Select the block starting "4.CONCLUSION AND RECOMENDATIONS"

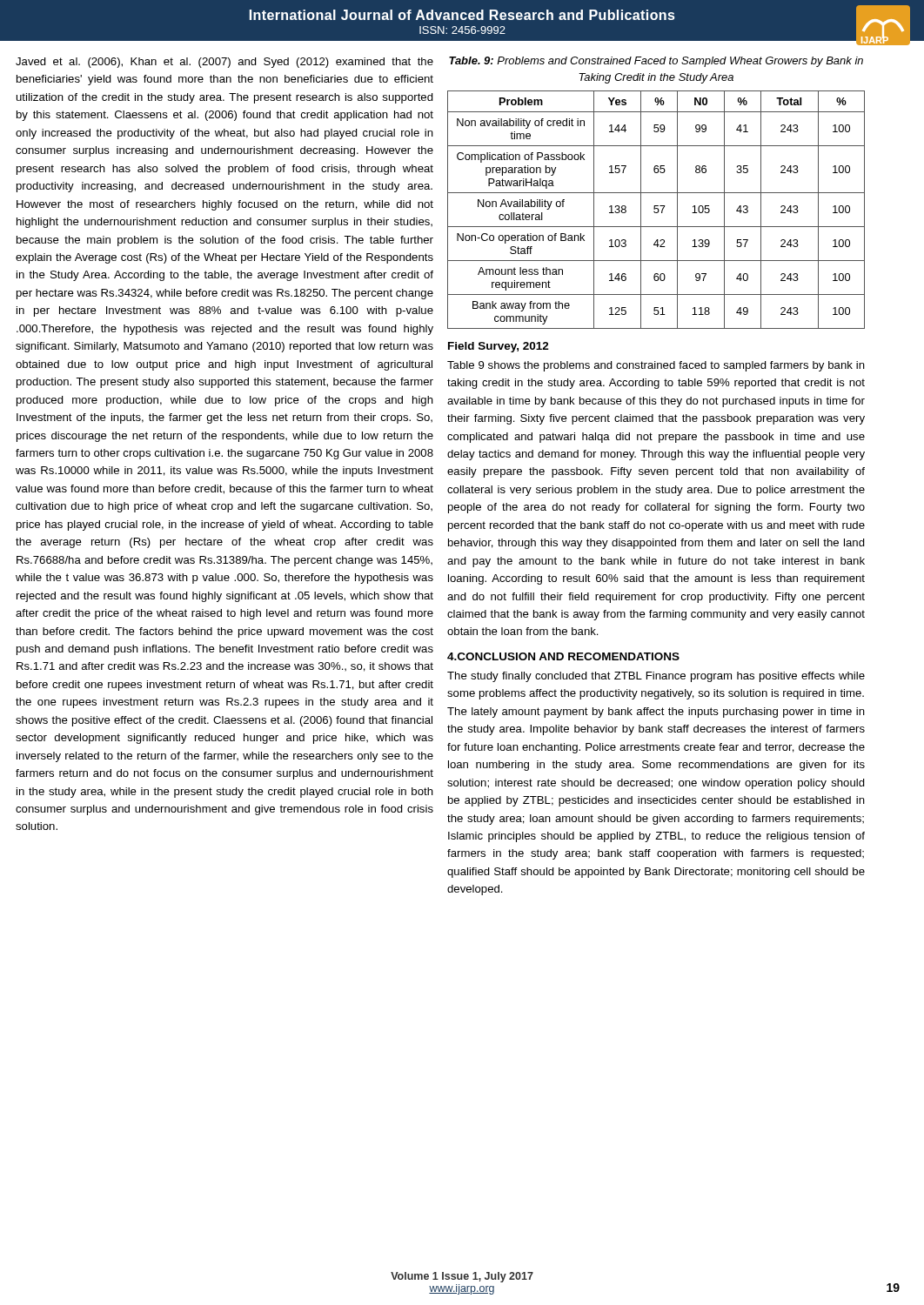(x=563, y=656)
